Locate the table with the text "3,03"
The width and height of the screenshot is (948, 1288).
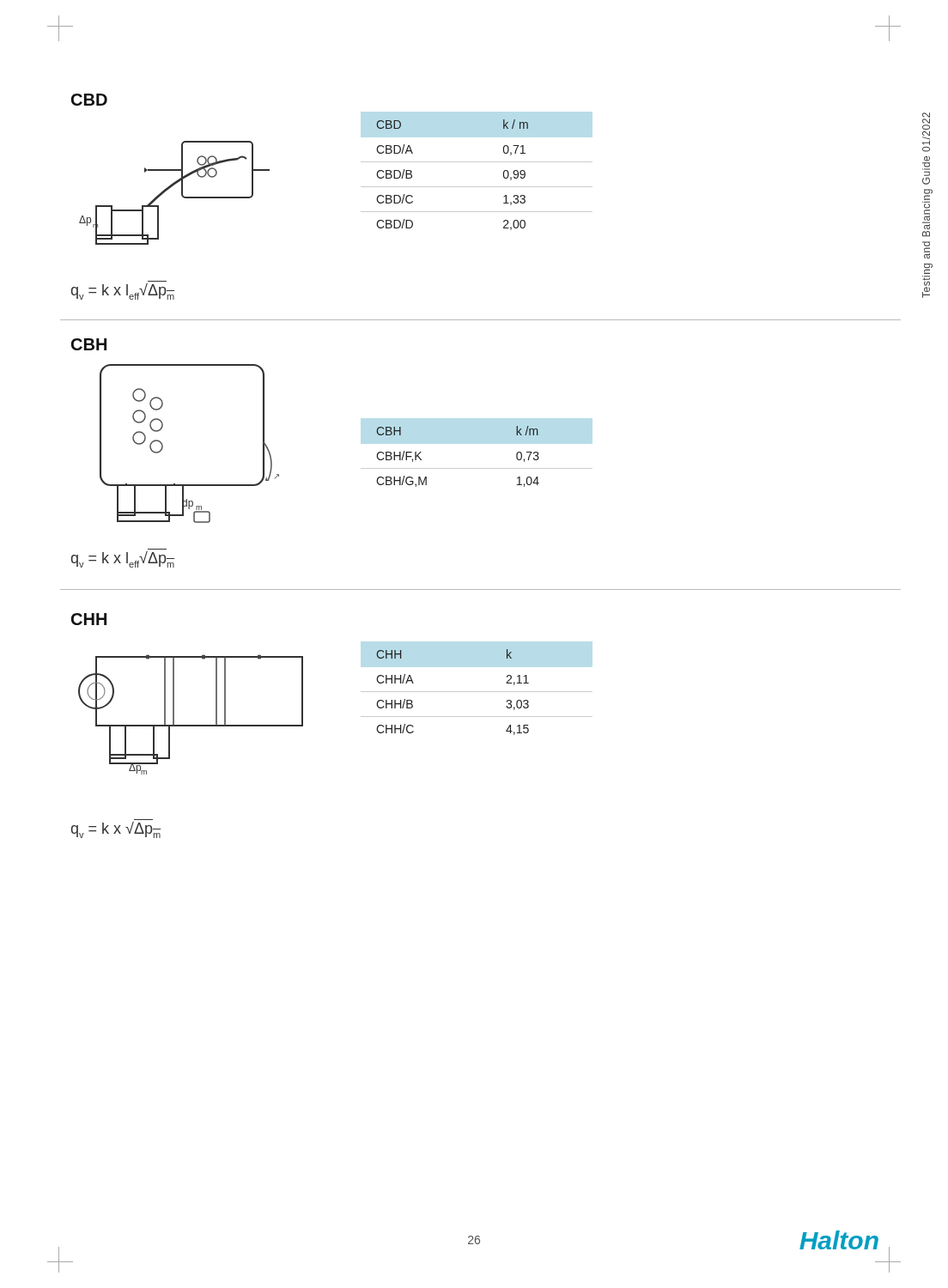click(x=477, y=691)
